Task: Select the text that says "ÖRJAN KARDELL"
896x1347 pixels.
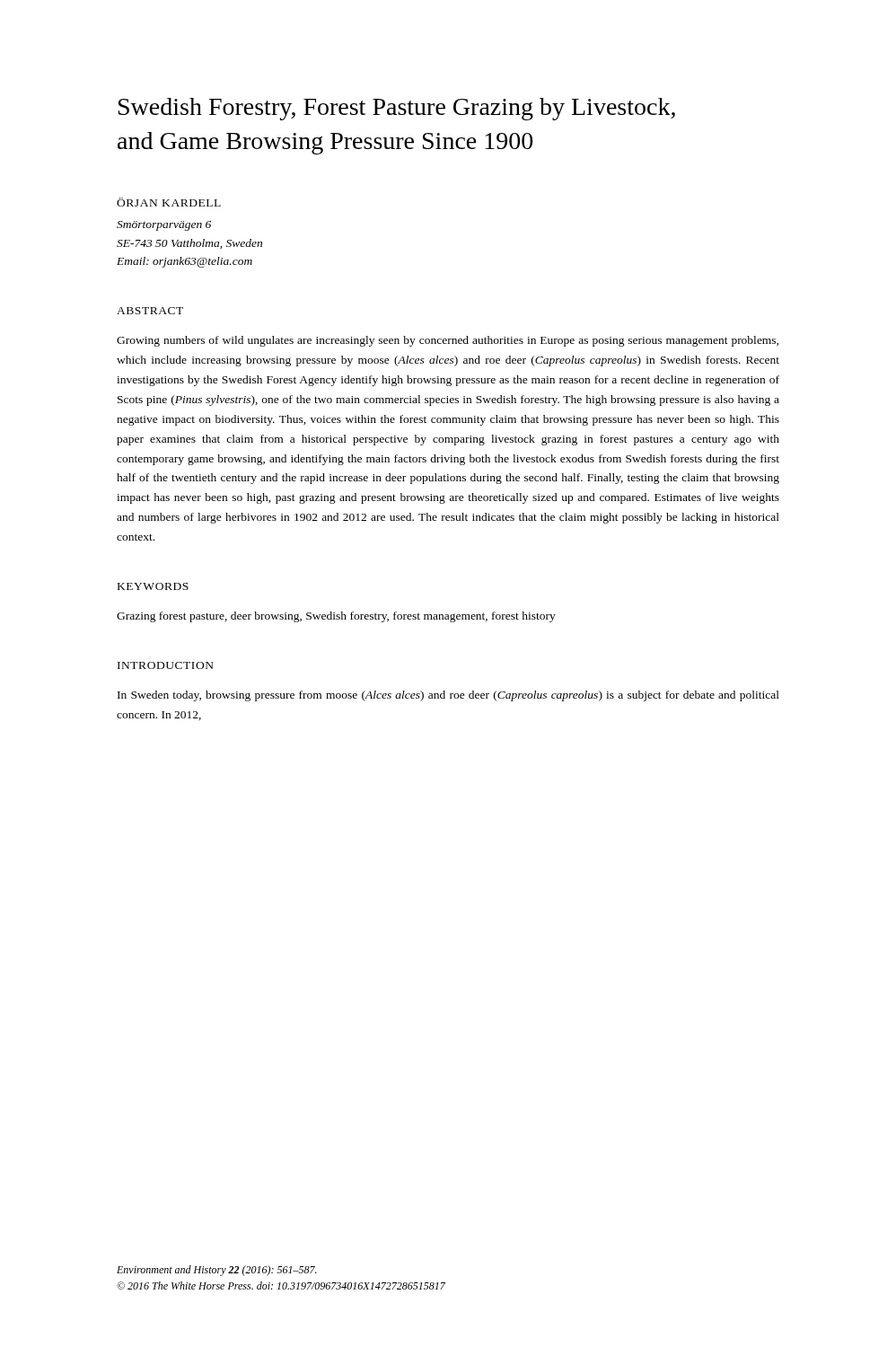Action: pos(169,202)
